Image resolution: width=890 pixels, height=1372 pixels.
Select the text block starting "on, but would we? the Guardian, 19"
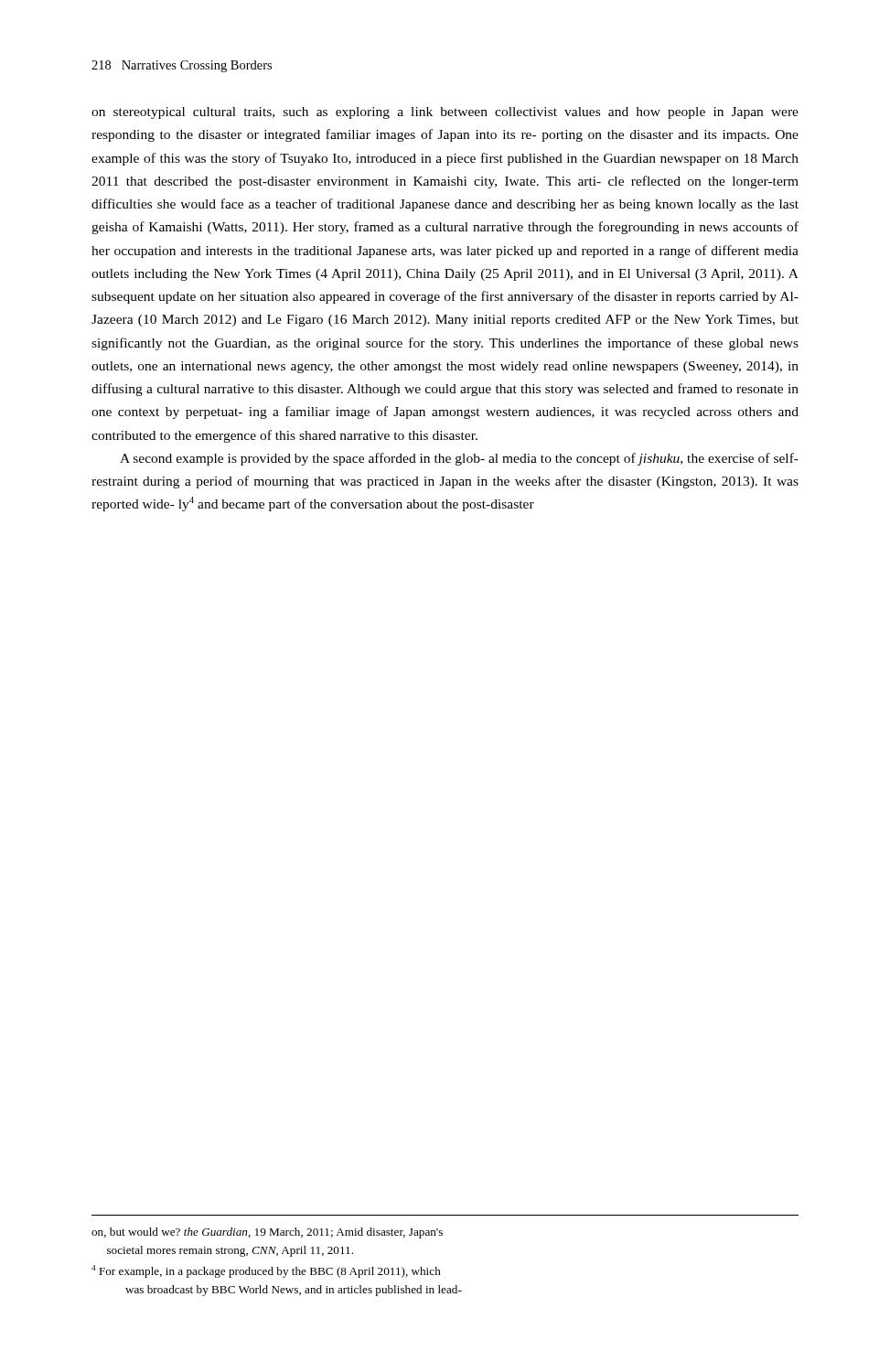(x=445, y=1241)
